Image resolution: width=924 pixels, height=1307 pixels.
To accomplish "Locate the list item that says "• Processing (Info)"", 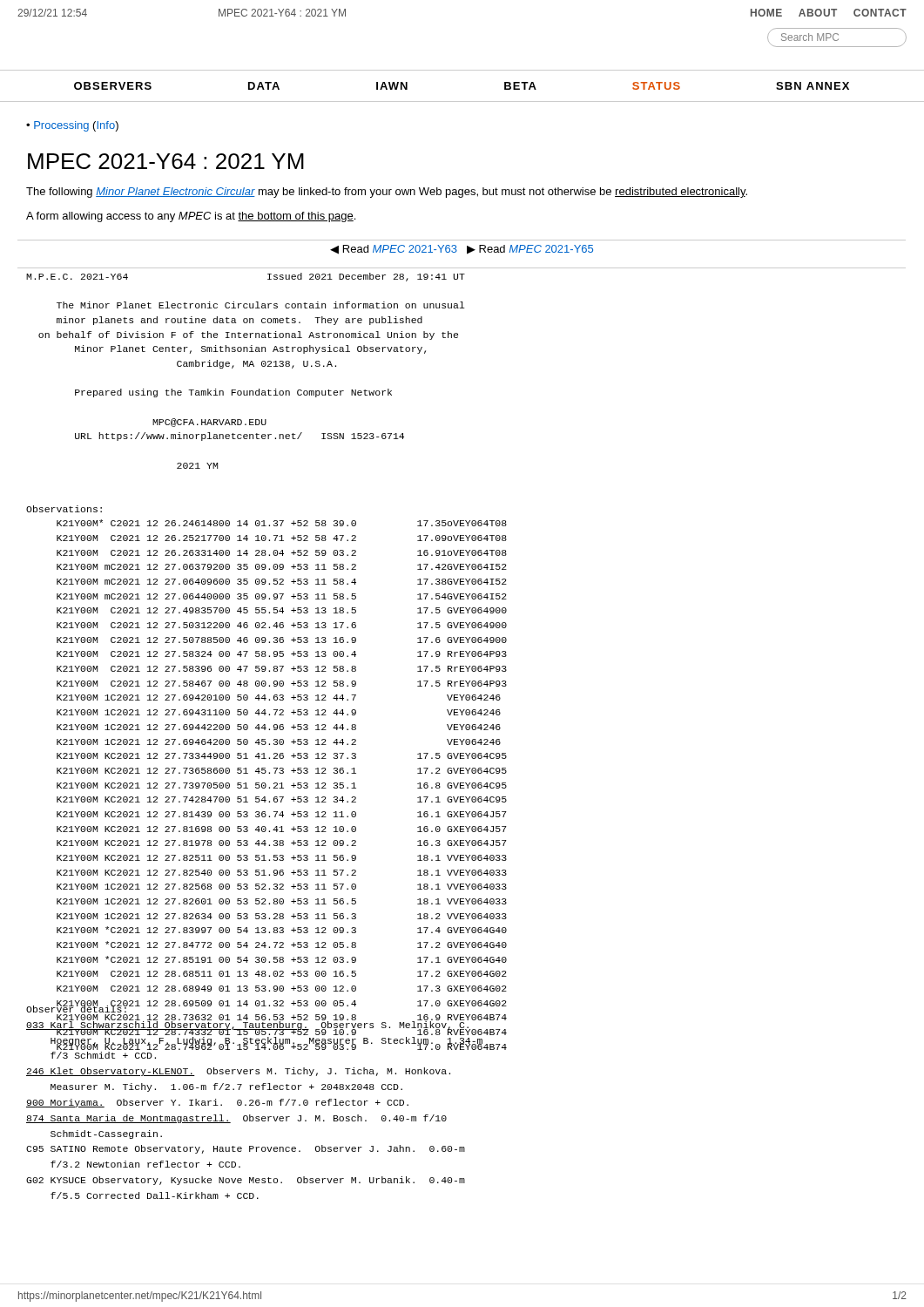I will click(x=72, y=125).
